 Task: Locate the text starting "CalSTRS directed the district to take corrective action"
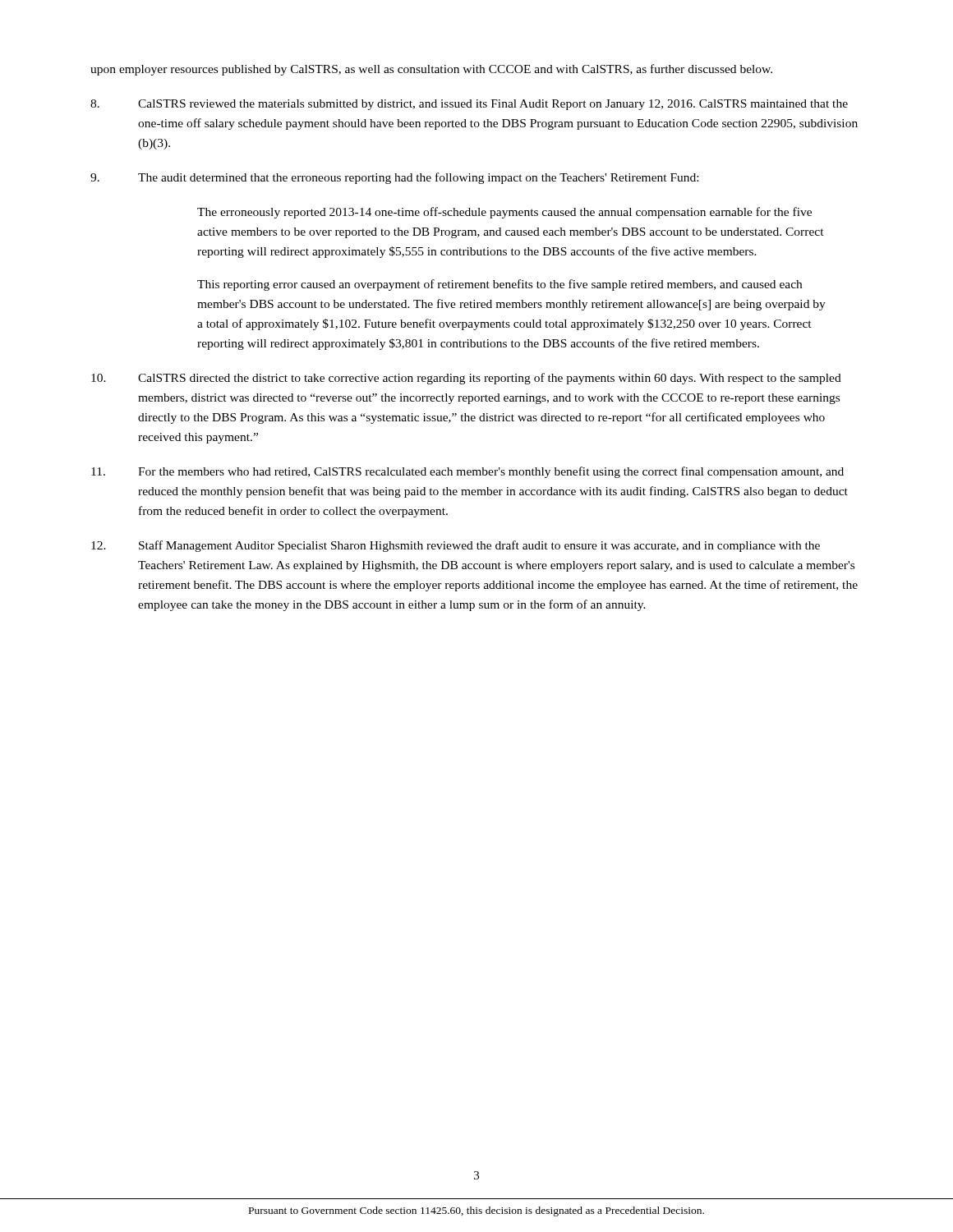click(476, 408)
